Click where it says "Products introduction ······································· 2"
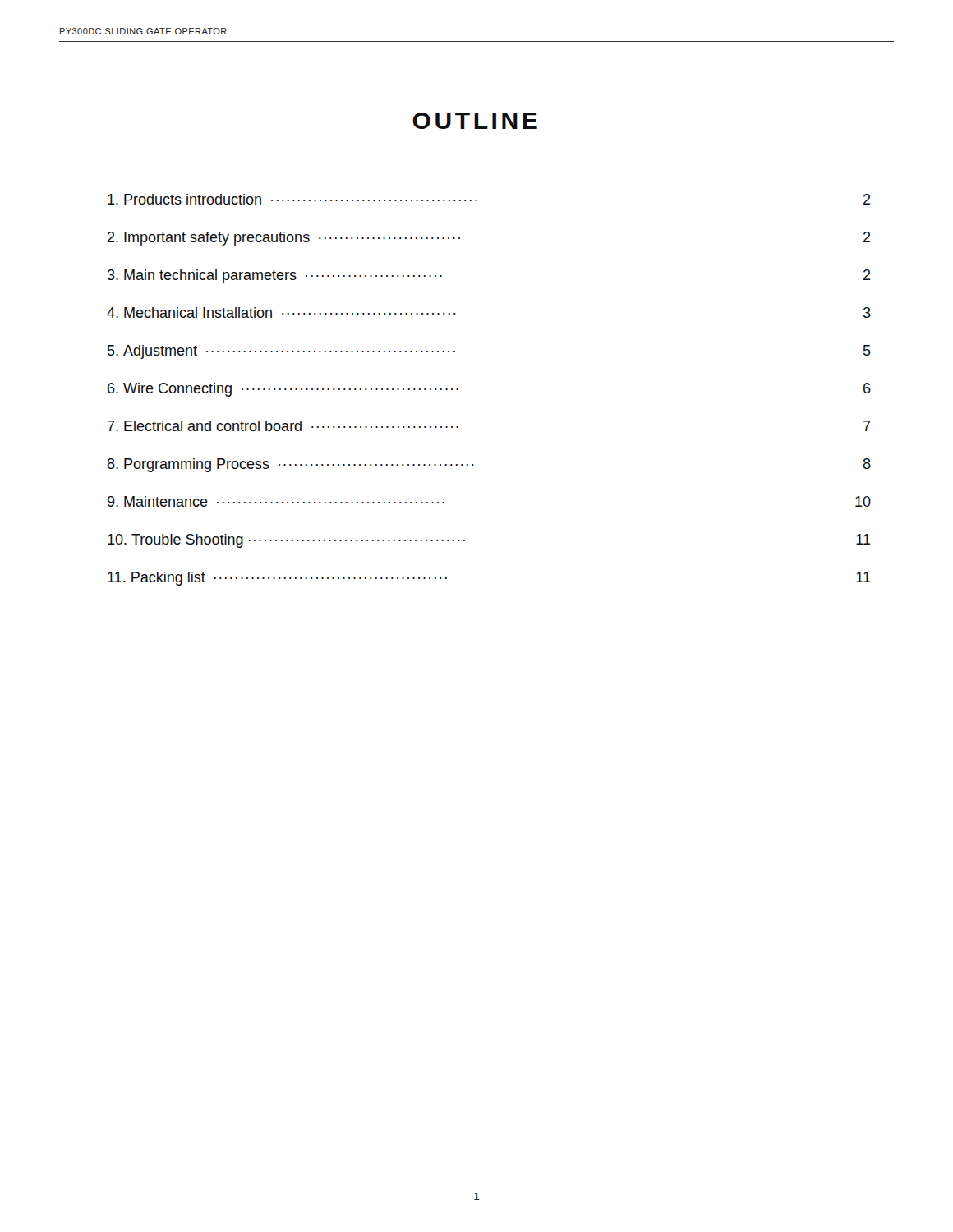The height and width of the screenshot is (1232, 953). tap(187, 199)
